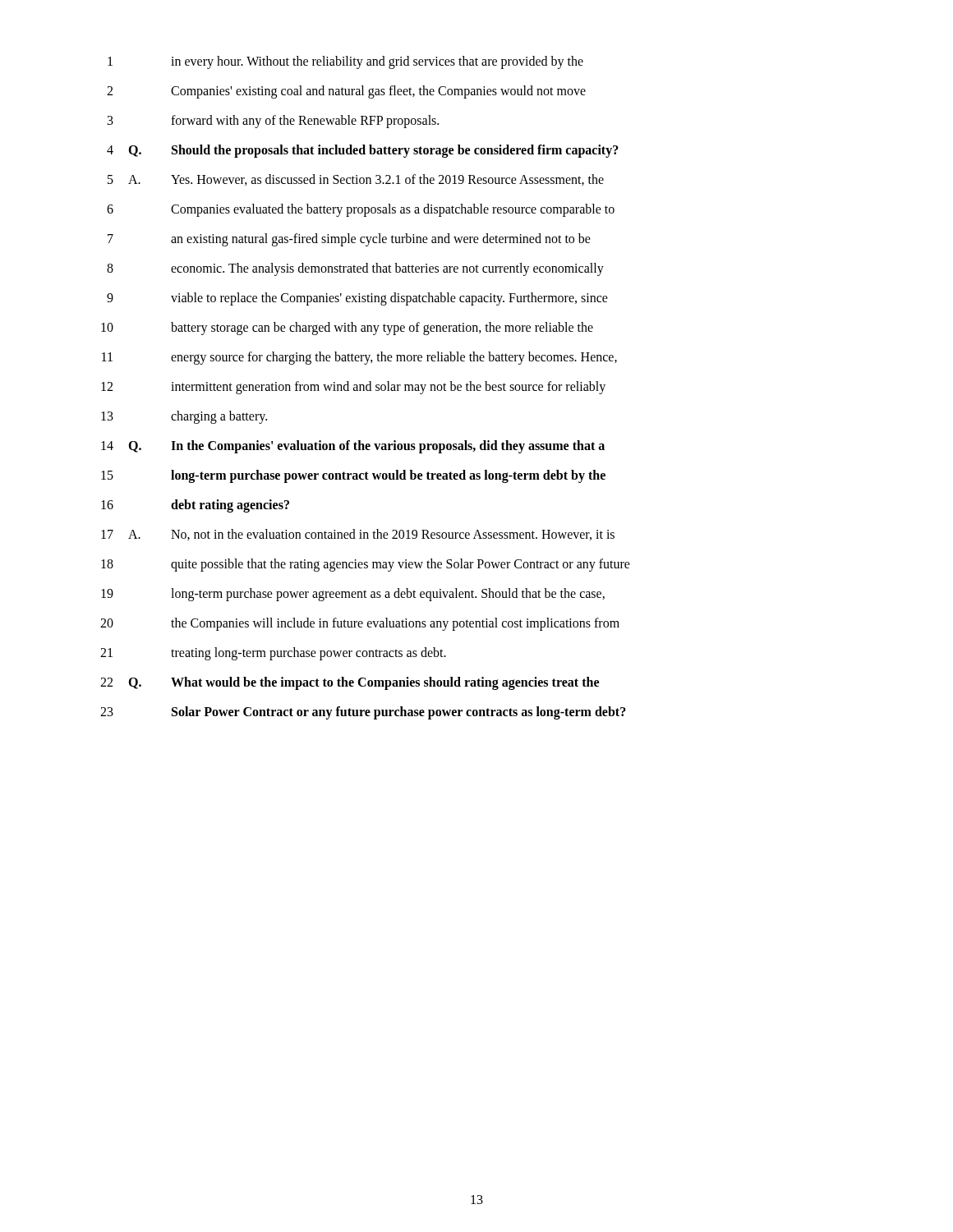Select the list item that reads "23 Solar Power Contract"
The image size is (953, 1232).
pos(485,712)
